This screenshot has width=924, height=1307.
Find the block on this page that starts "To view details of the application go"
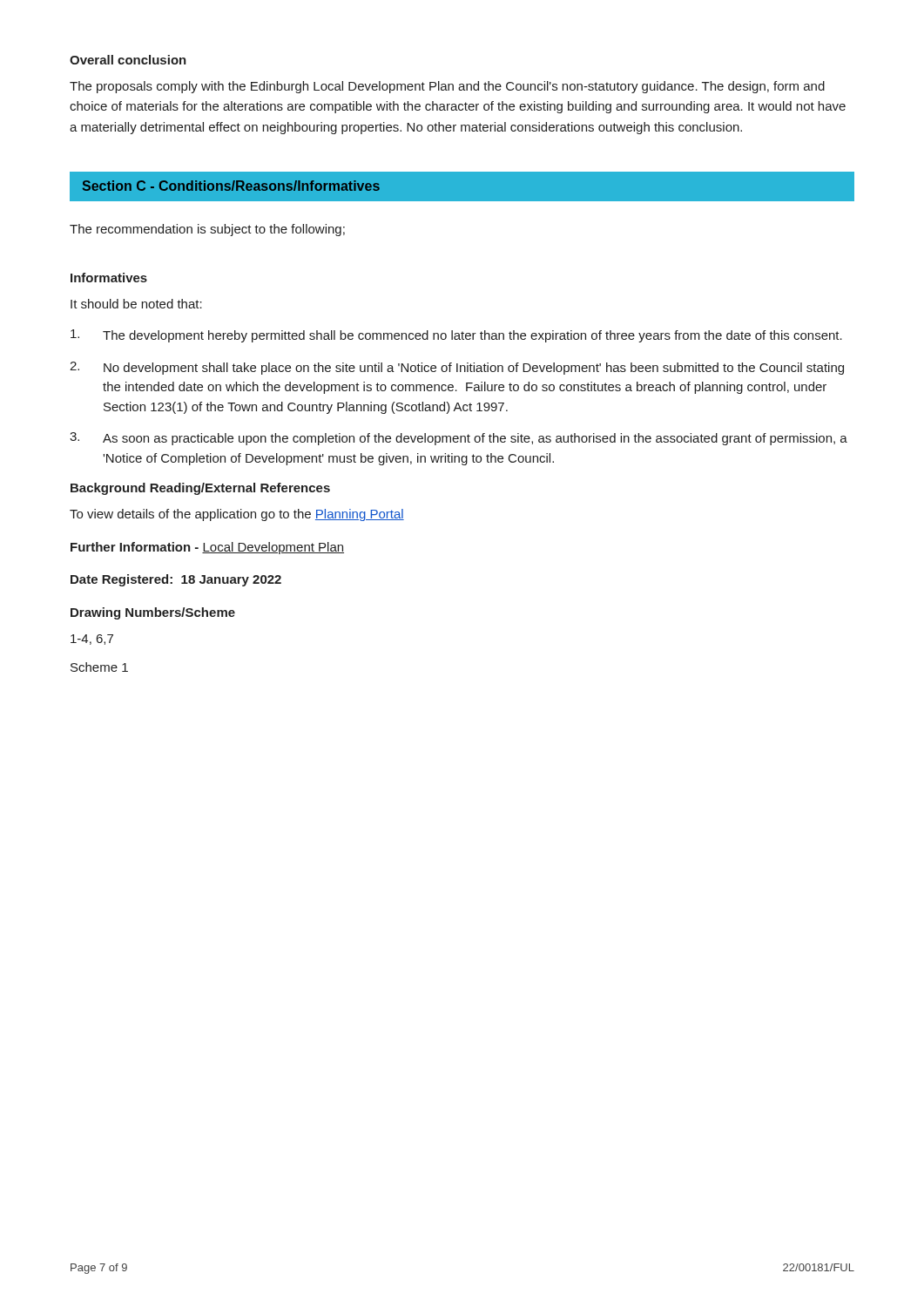237,514
